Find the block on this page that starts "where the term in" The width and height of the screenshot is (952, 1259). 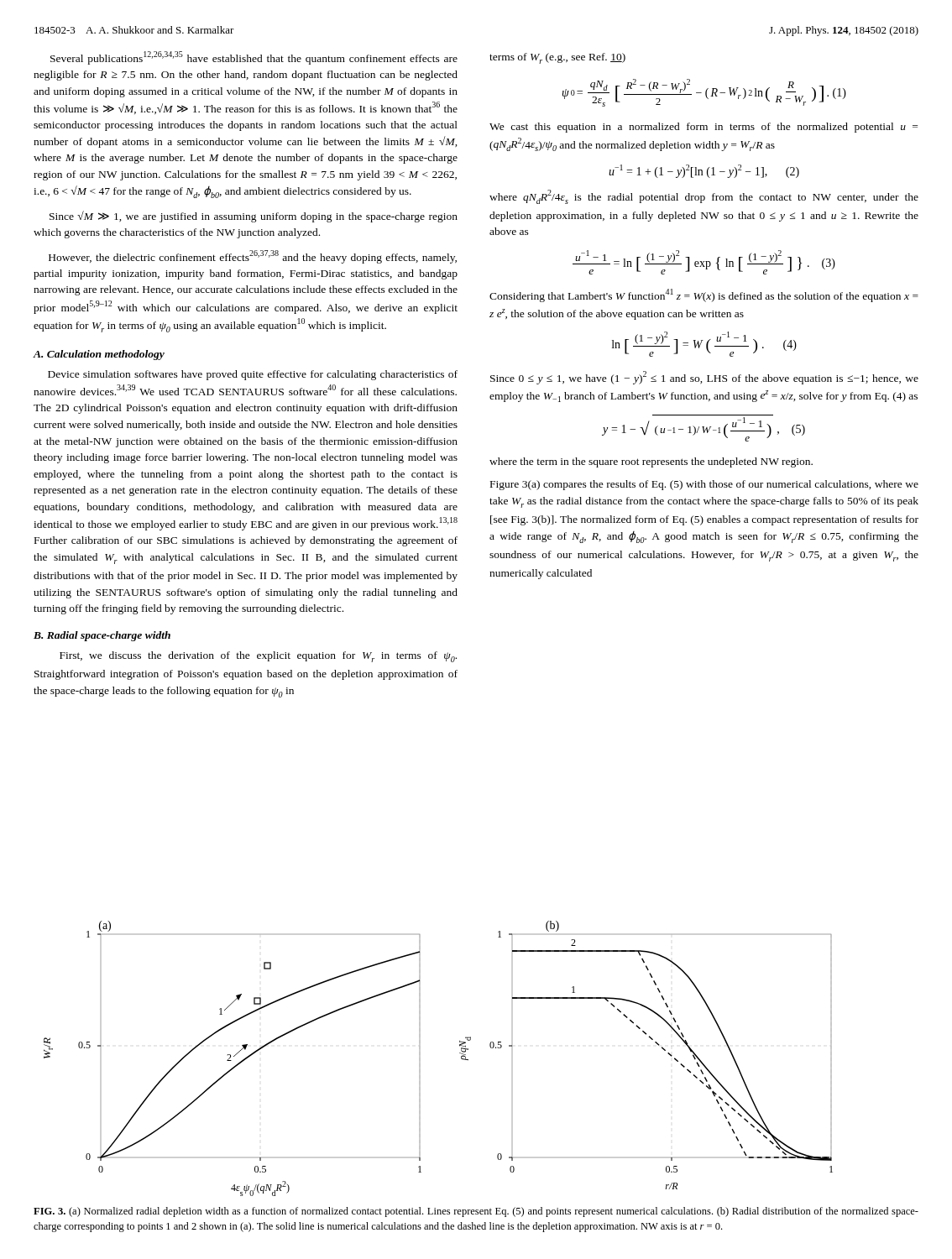[651, 461]
